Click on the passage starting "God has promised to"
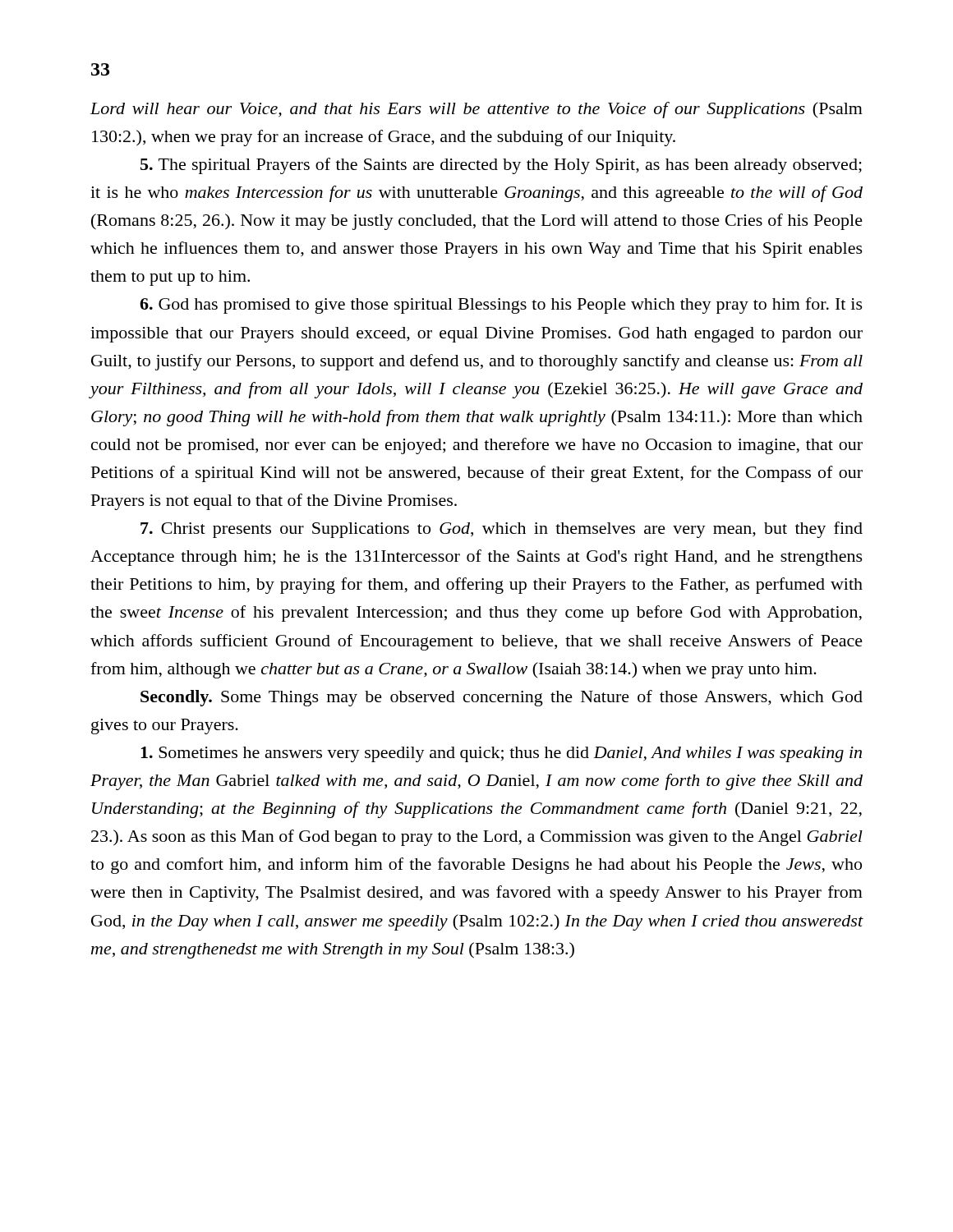953x1232 pixels. pyautogui.click(x=476, y=402)
